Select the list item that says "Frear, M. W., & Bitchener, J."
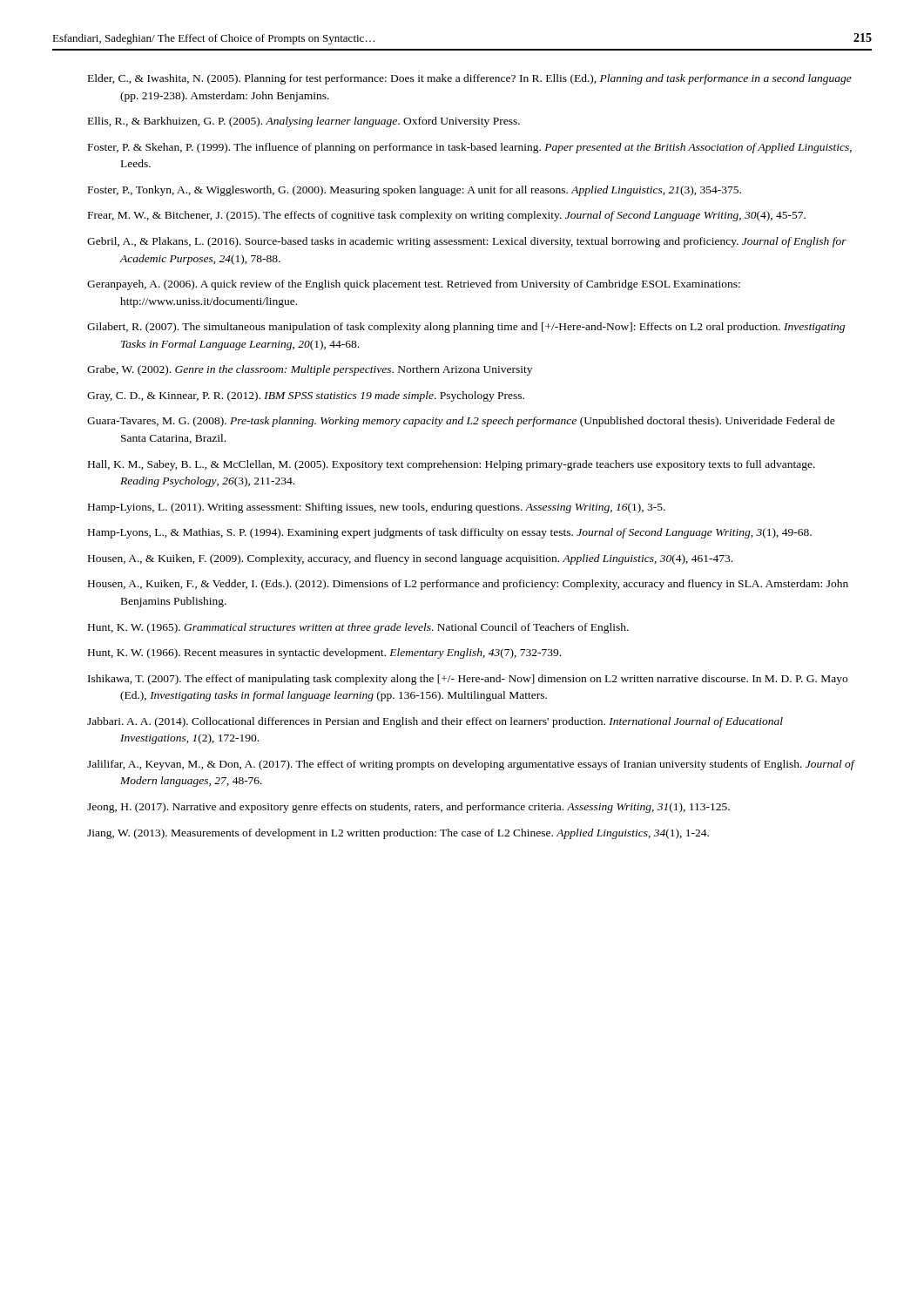The width and height of the screenshot is (924, 1307). pyautogui.click(x=447, y=215)
